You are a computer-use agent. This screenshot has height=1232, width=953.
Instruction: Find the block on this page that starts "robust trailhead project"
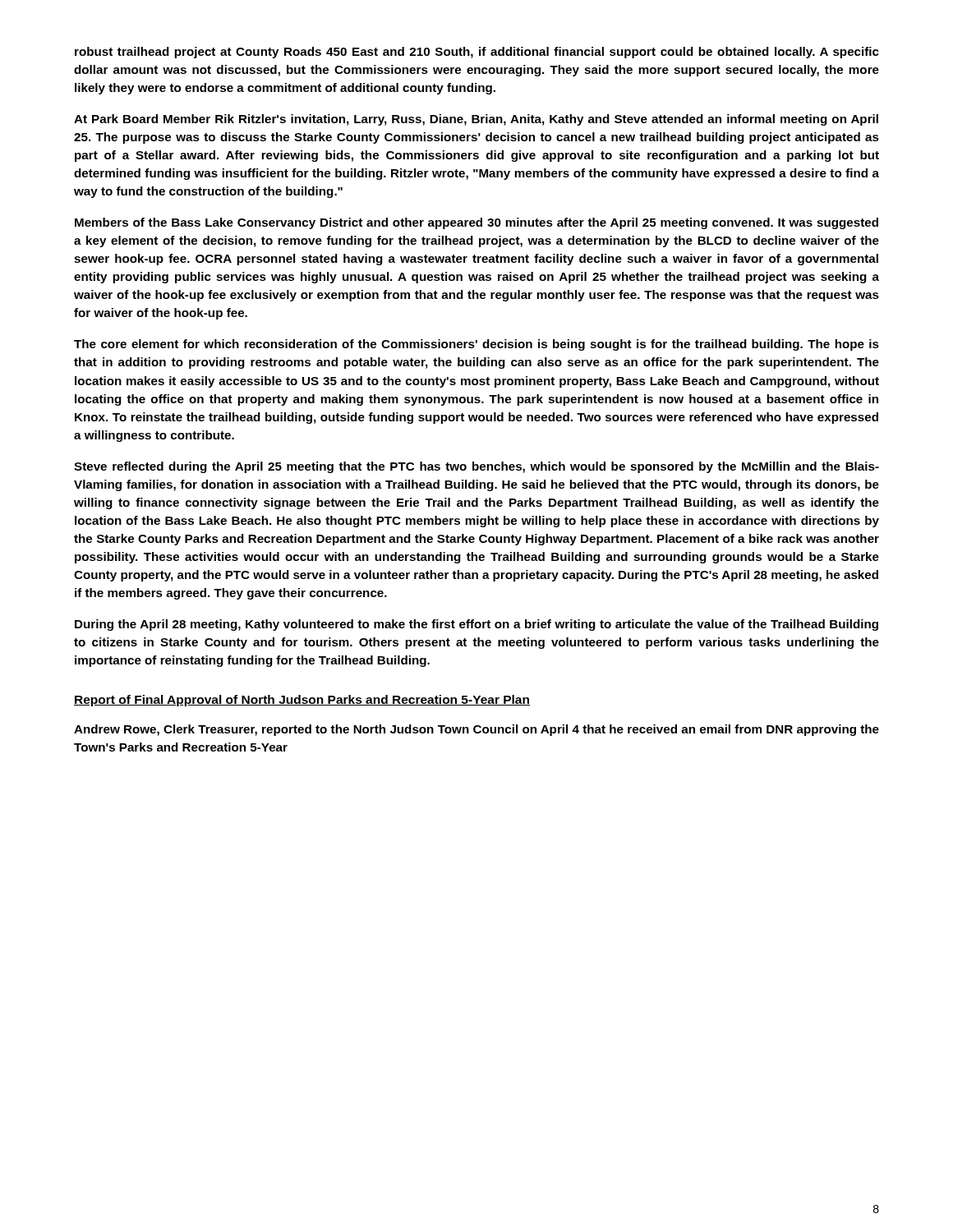[476, 69]
